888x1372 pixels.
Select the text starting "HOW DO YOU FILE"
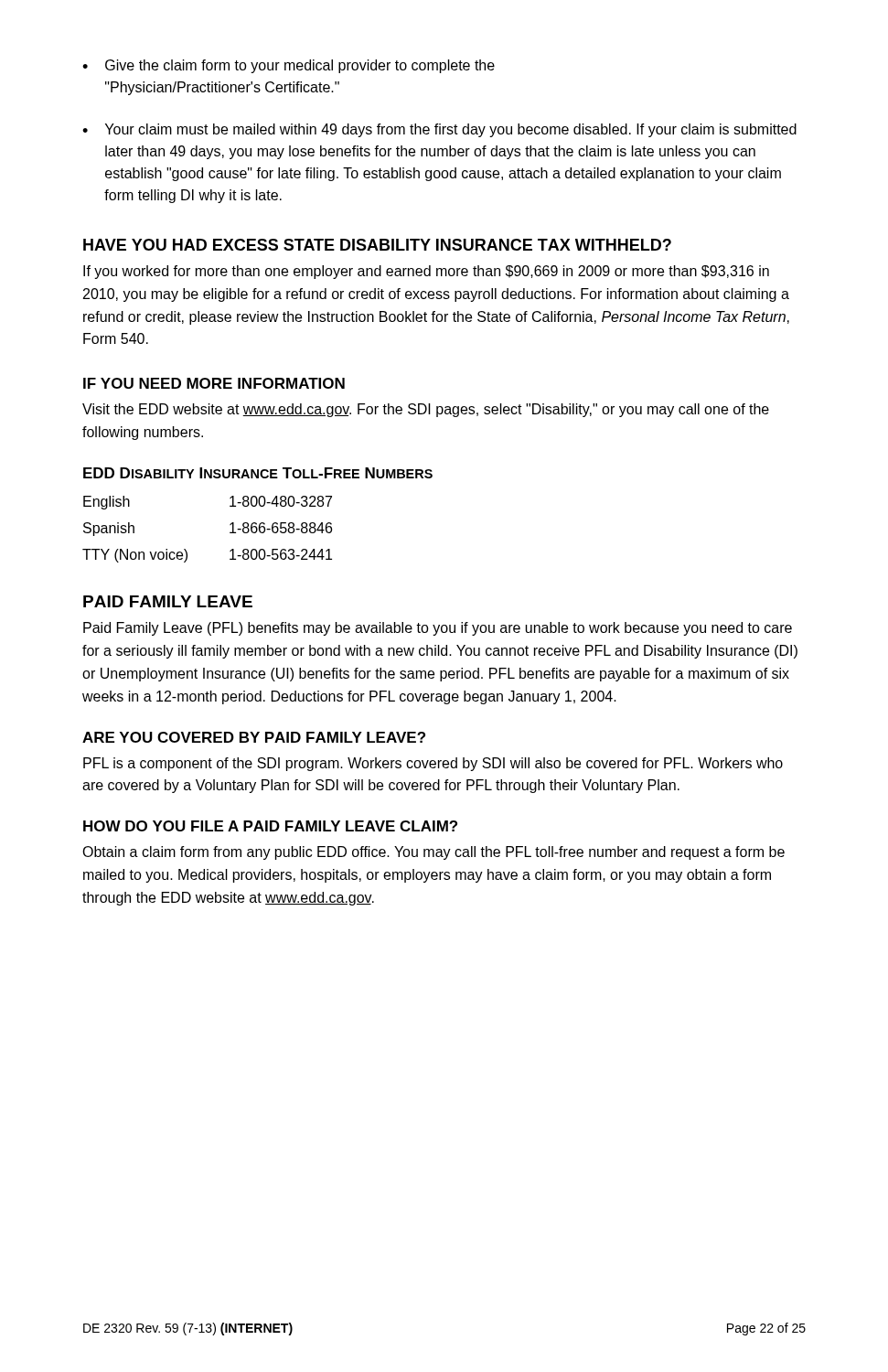click(x=270, y=827)
